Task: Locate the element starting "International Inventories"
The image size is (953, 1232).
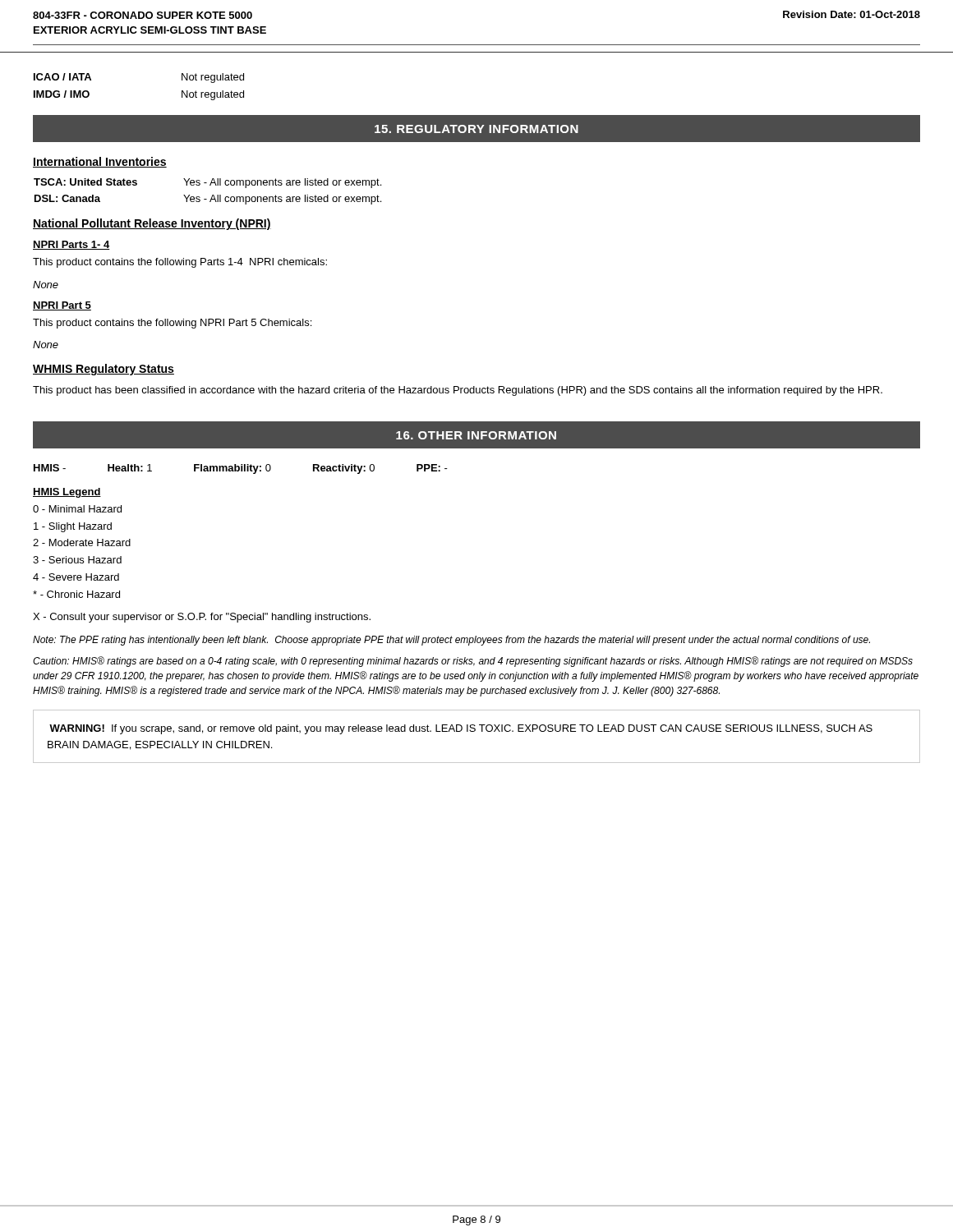Action: (100, 162)
